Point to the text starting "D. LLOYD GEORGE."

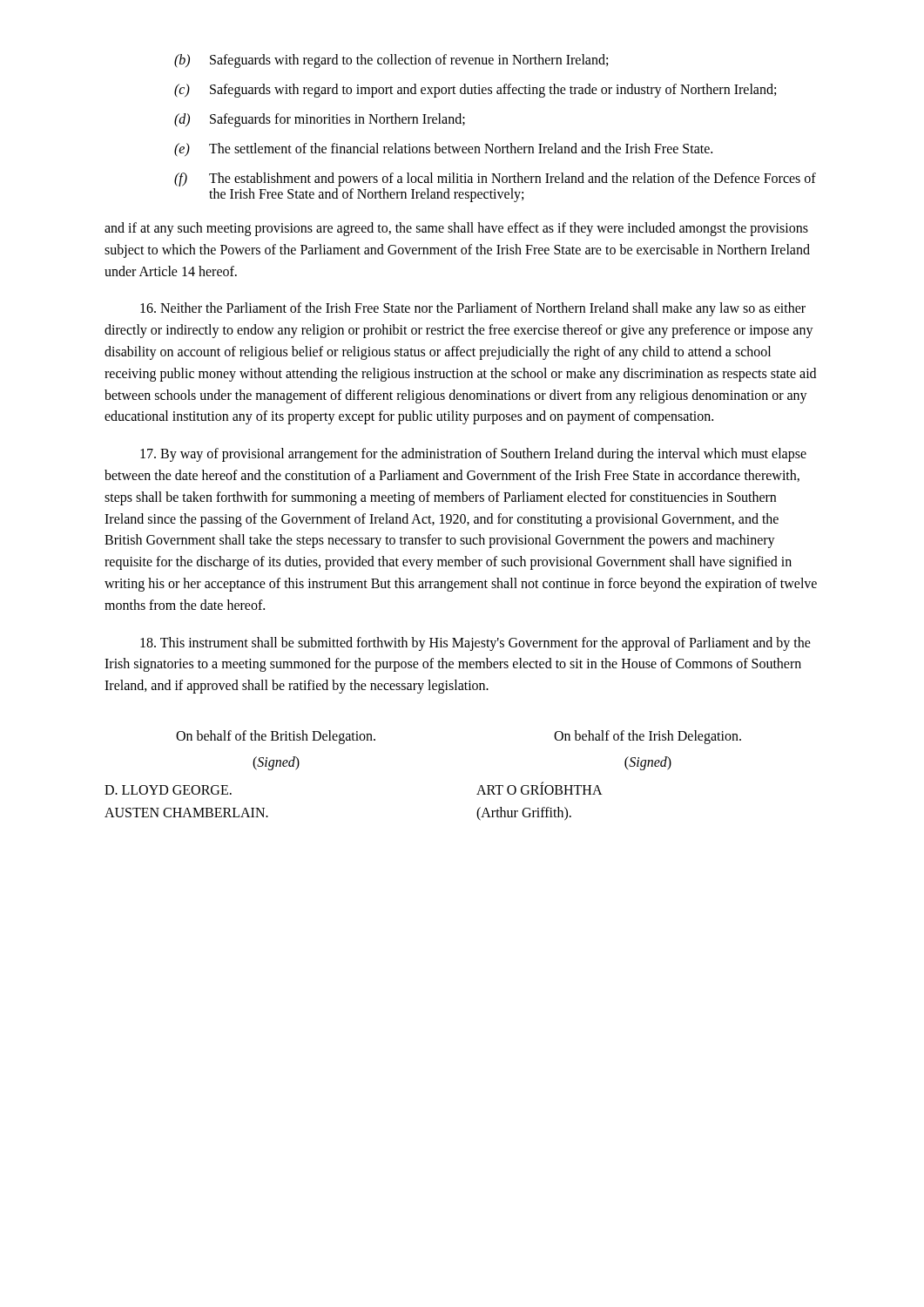pos(168,790)
